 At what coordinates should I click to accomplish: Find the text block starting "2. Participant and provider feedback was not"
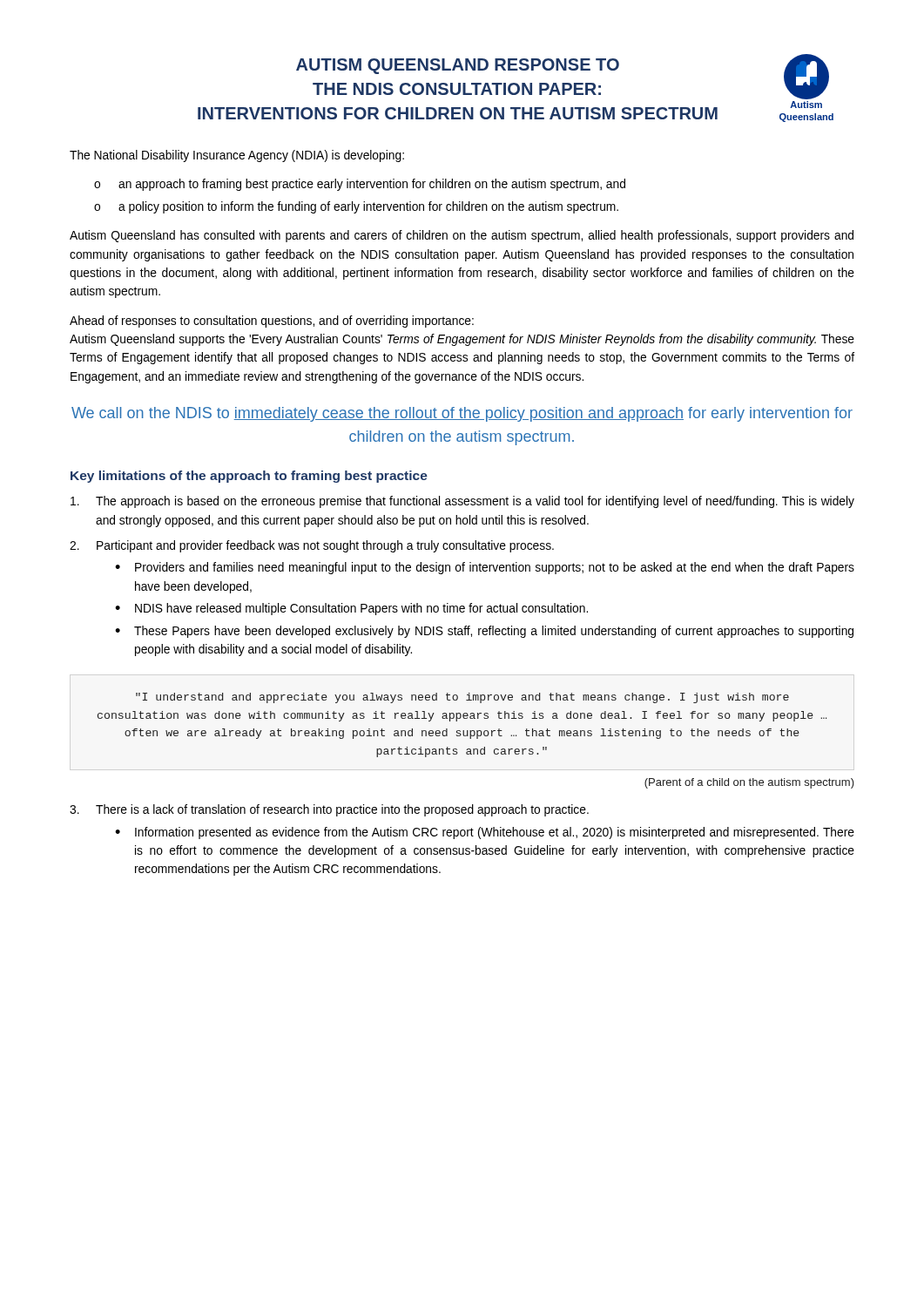point(462,600)
